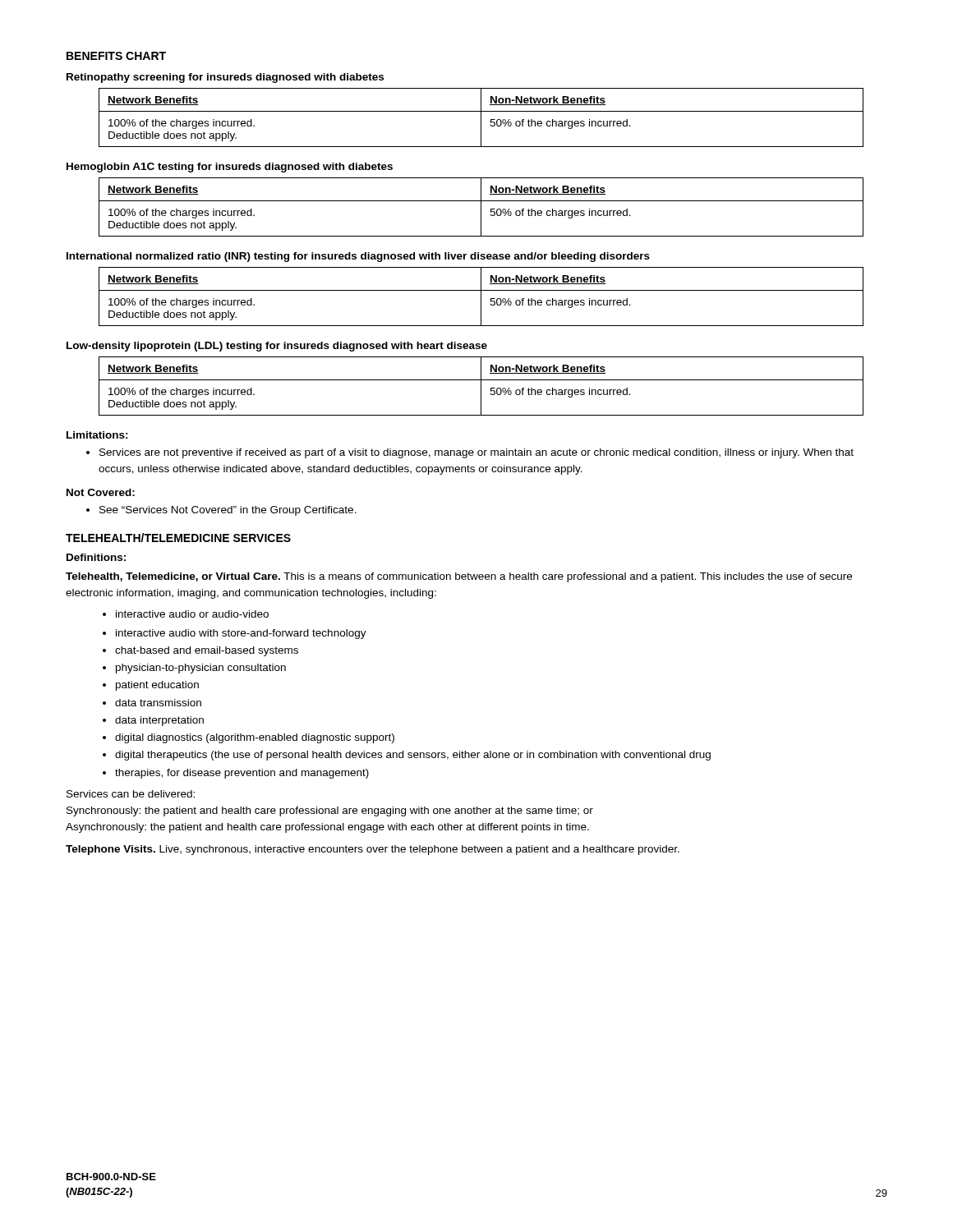Find the region starting "Low-density lipoprotein (LDL) testing for insureds diagnosed with"

276,345
